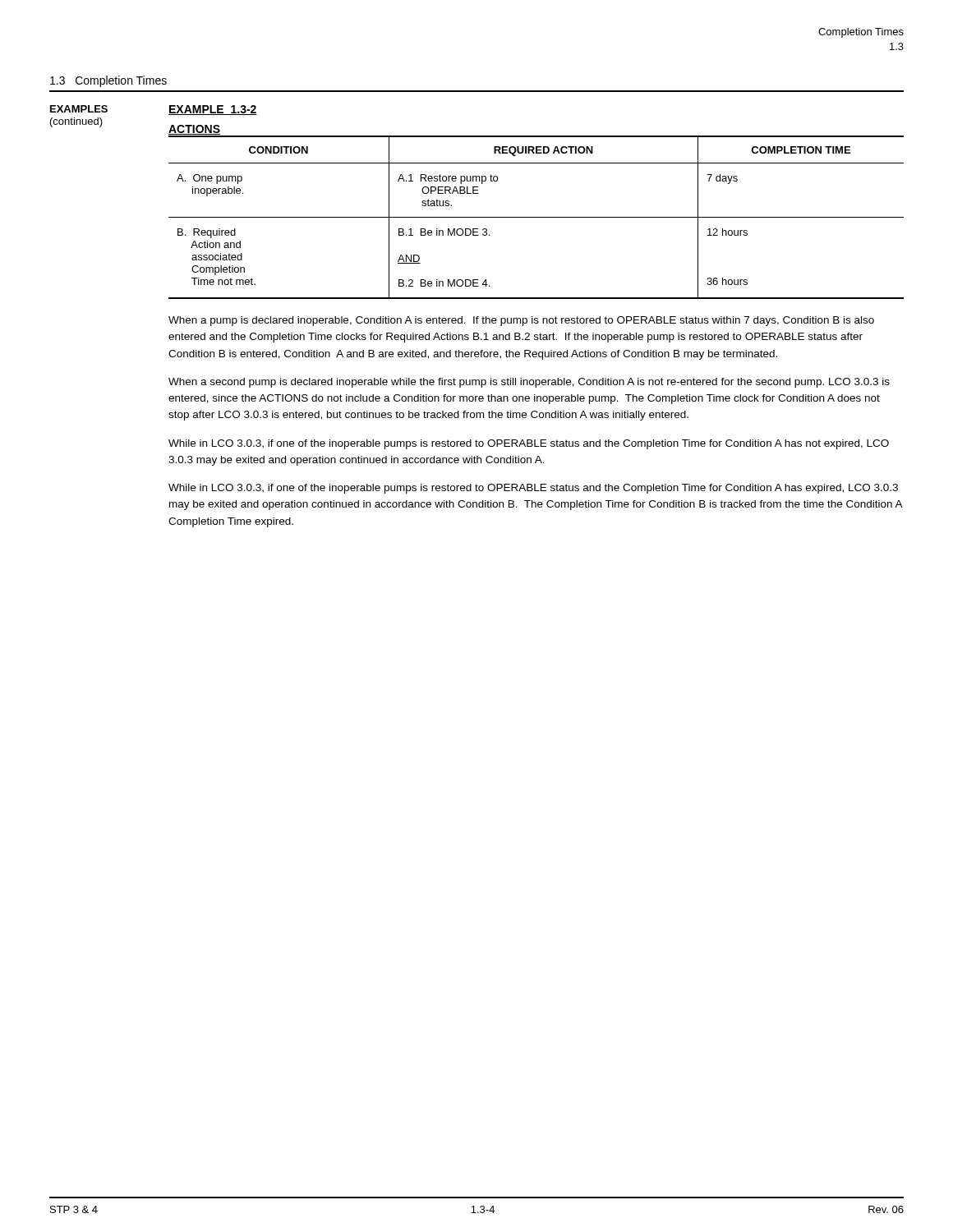Navigate to the region starting "When a pump is declared inoperable, Condition A"
Screen dimensions: 1232x953
coord(536,337)
